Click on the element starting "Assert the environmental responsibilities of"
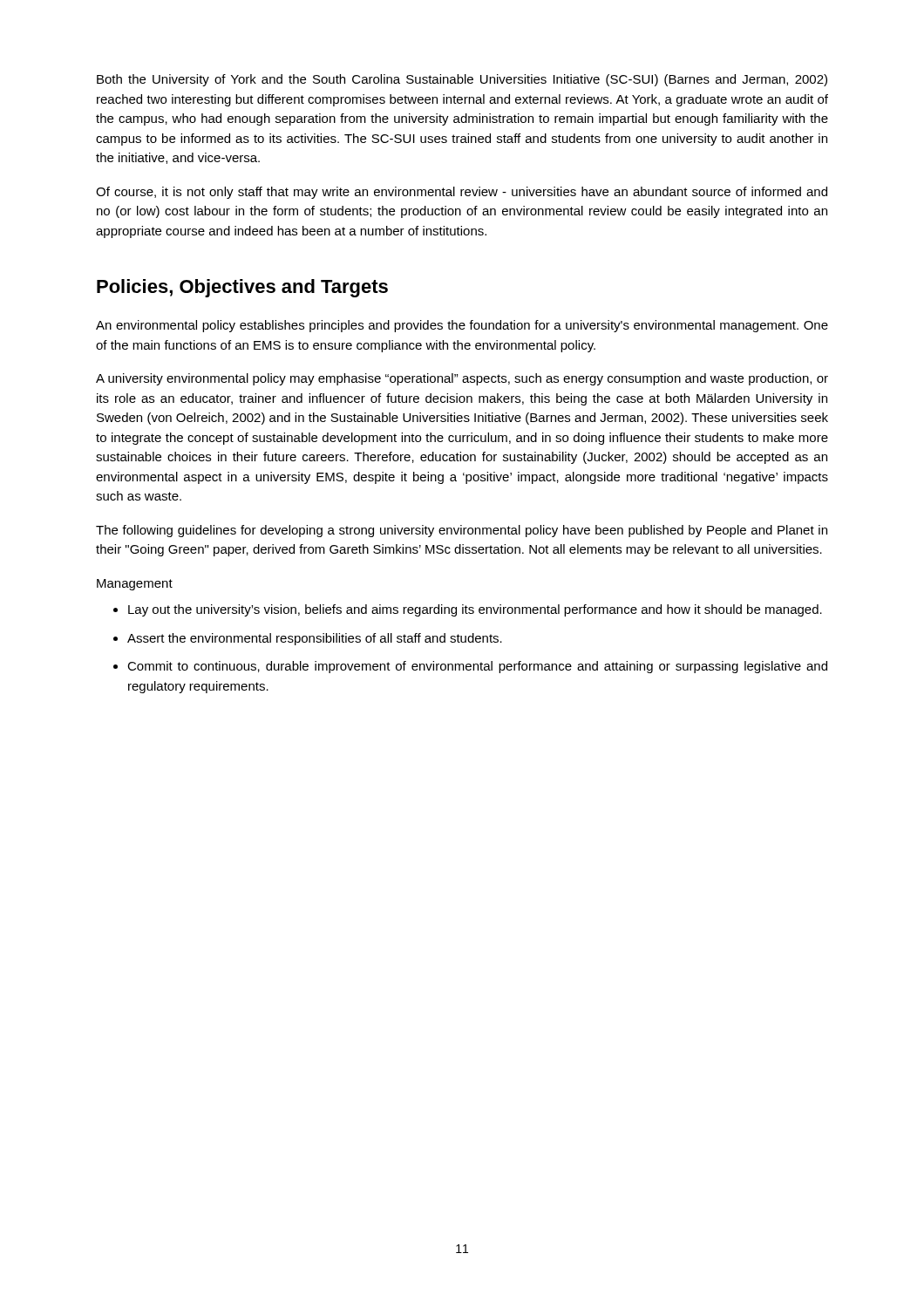The height and width of the screenshot is (1308, 924). pyautogui.click(x=315, y=637)
